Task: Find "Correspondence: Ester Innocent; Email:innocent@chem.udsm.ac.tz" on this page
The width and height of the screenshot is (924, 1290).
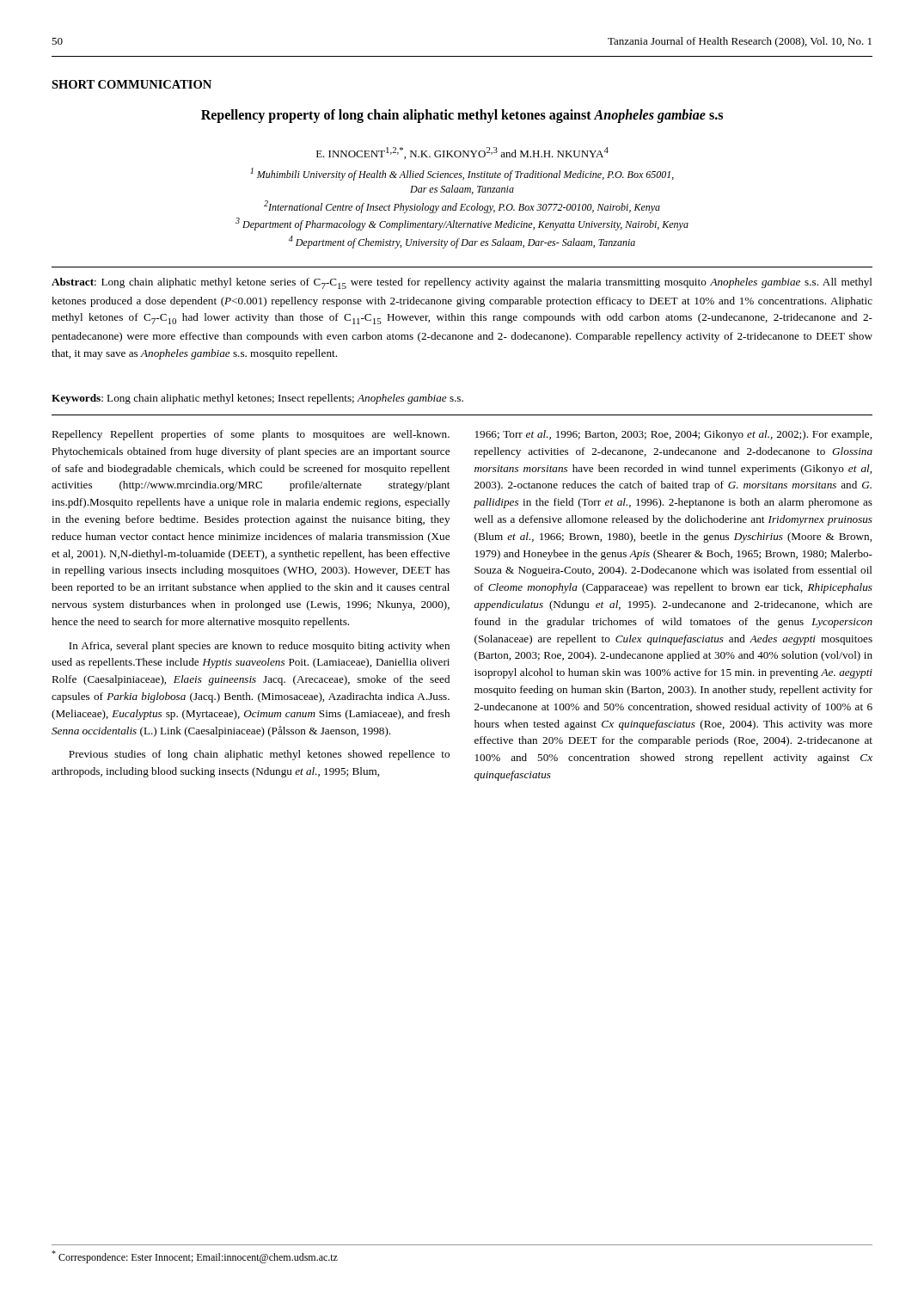Action: point(195,1256)
